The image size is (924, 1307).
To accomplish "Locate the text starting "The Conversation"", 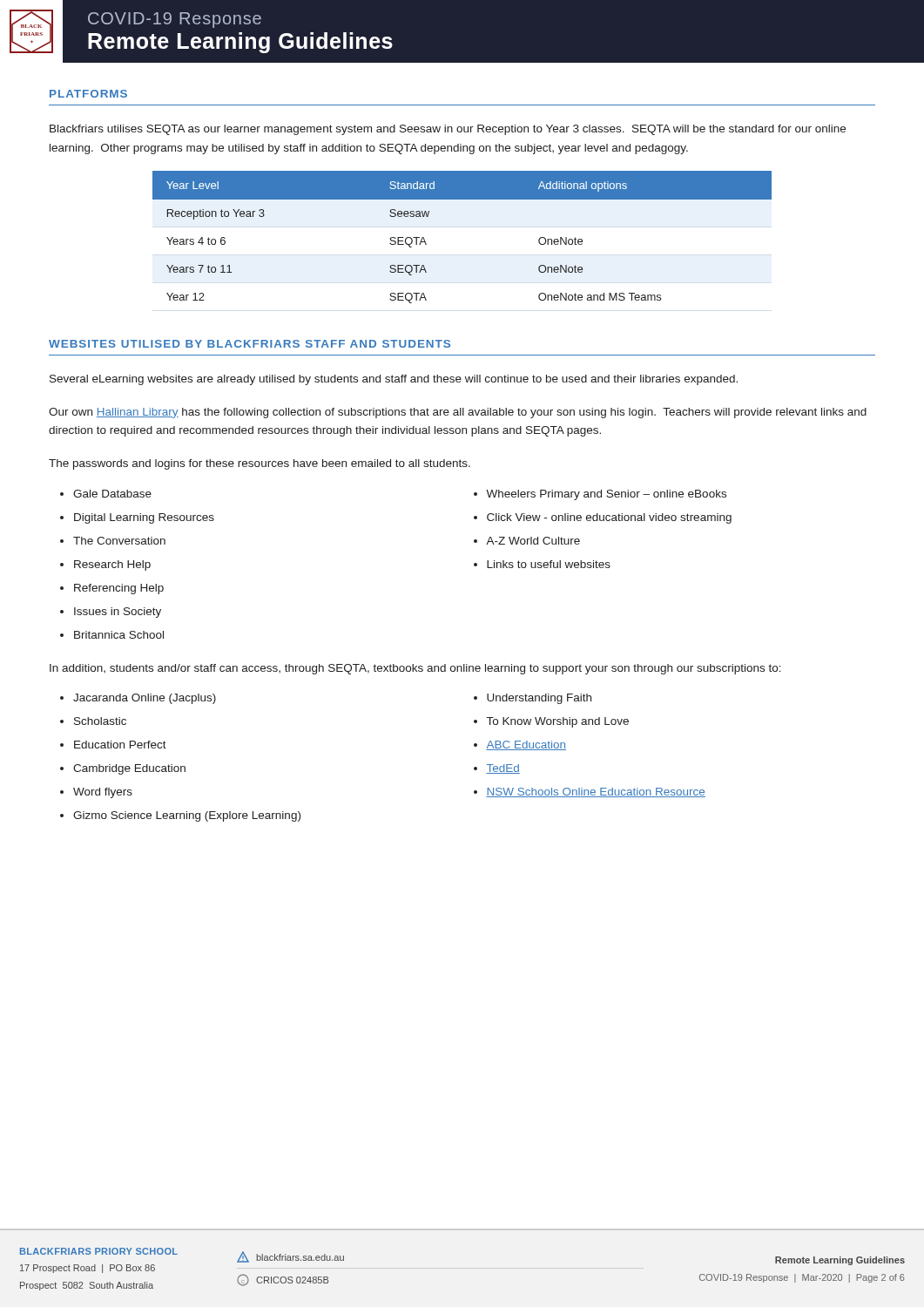I will pos(120,540).
